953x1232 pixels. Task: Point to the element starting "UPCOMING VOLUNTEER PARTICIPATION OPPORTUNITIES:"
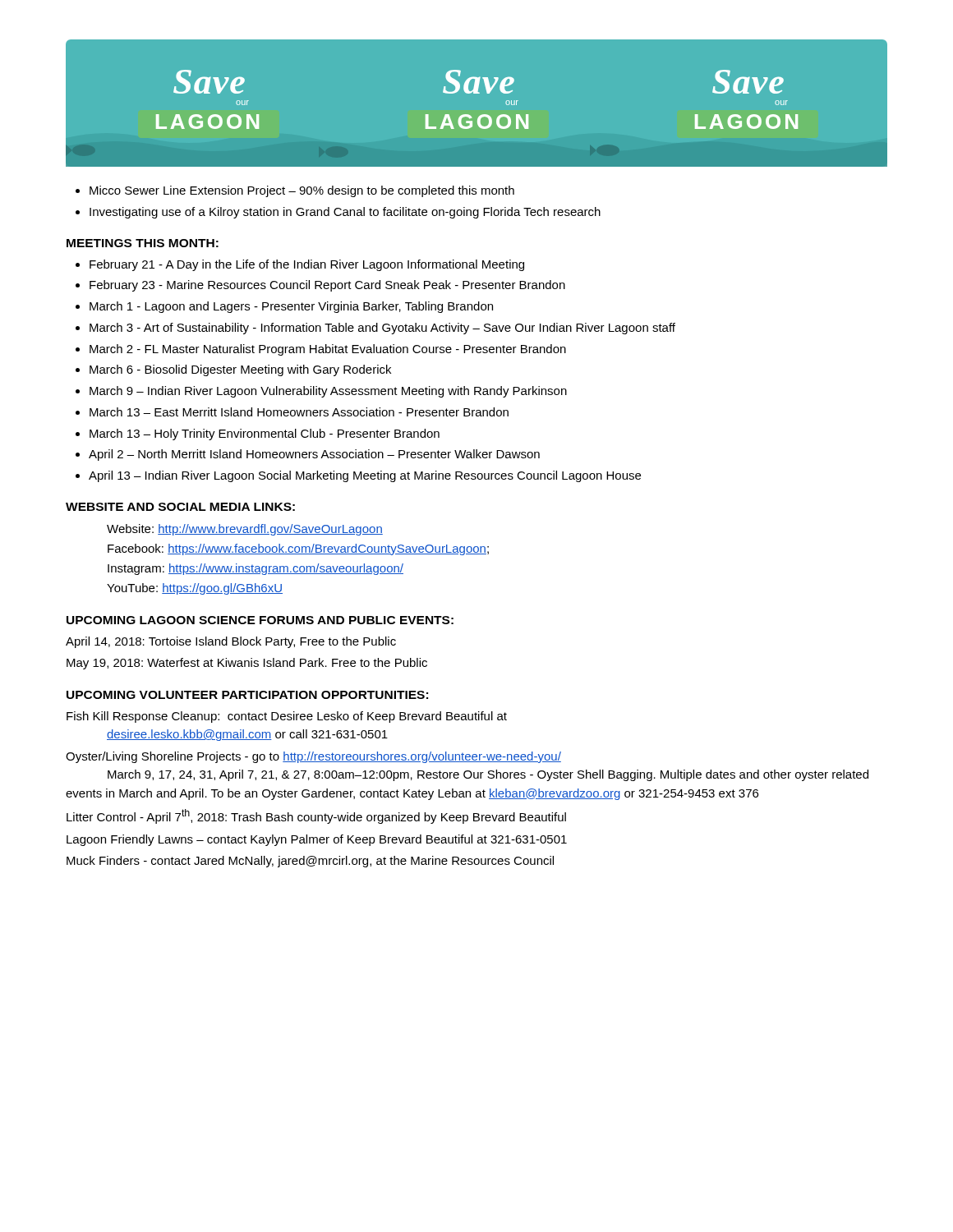click(248, 694)
